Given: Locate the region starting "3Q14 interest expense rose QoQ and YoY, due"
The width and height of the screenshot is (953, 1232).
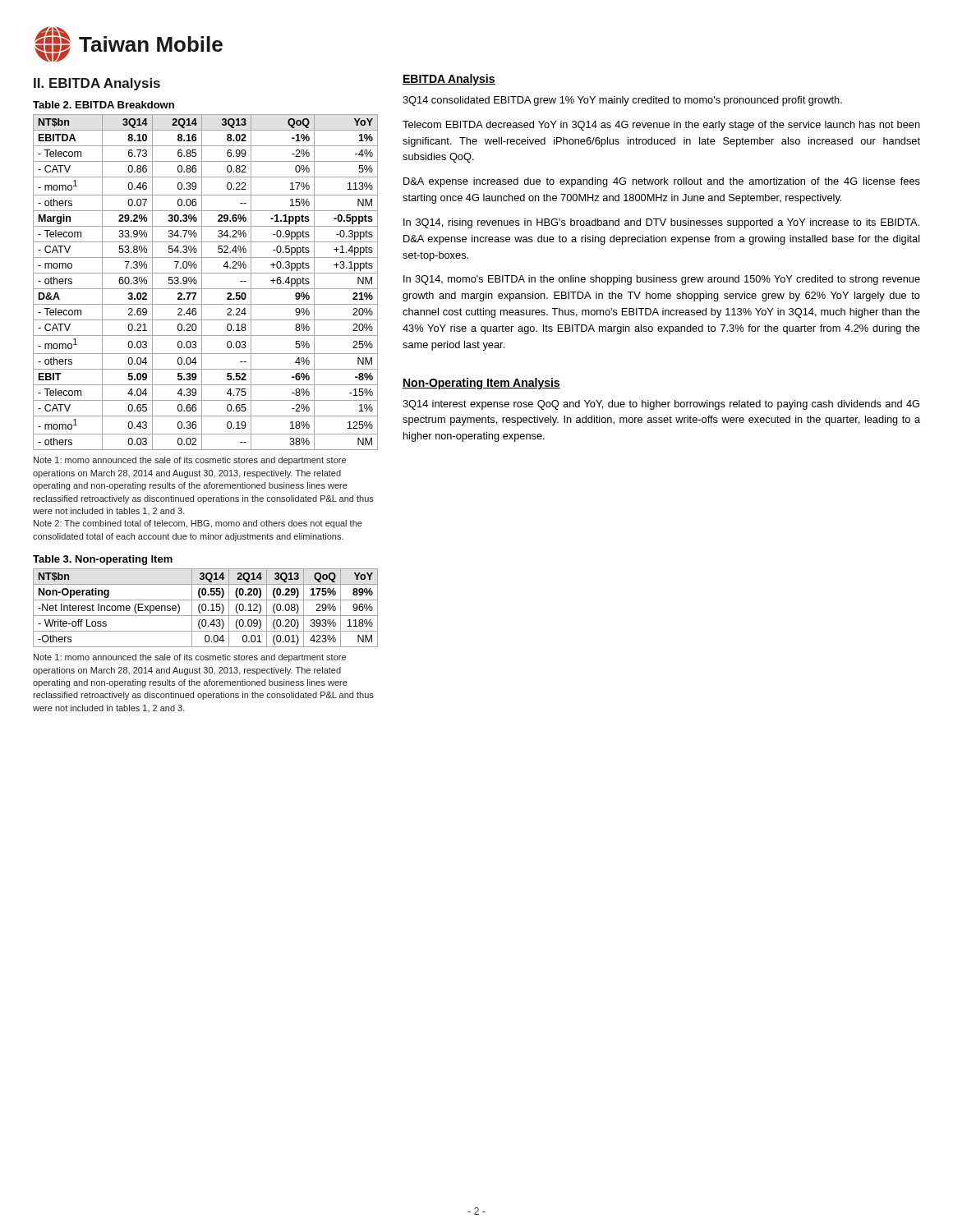Looking at the screenshot, I should point(661,420).
